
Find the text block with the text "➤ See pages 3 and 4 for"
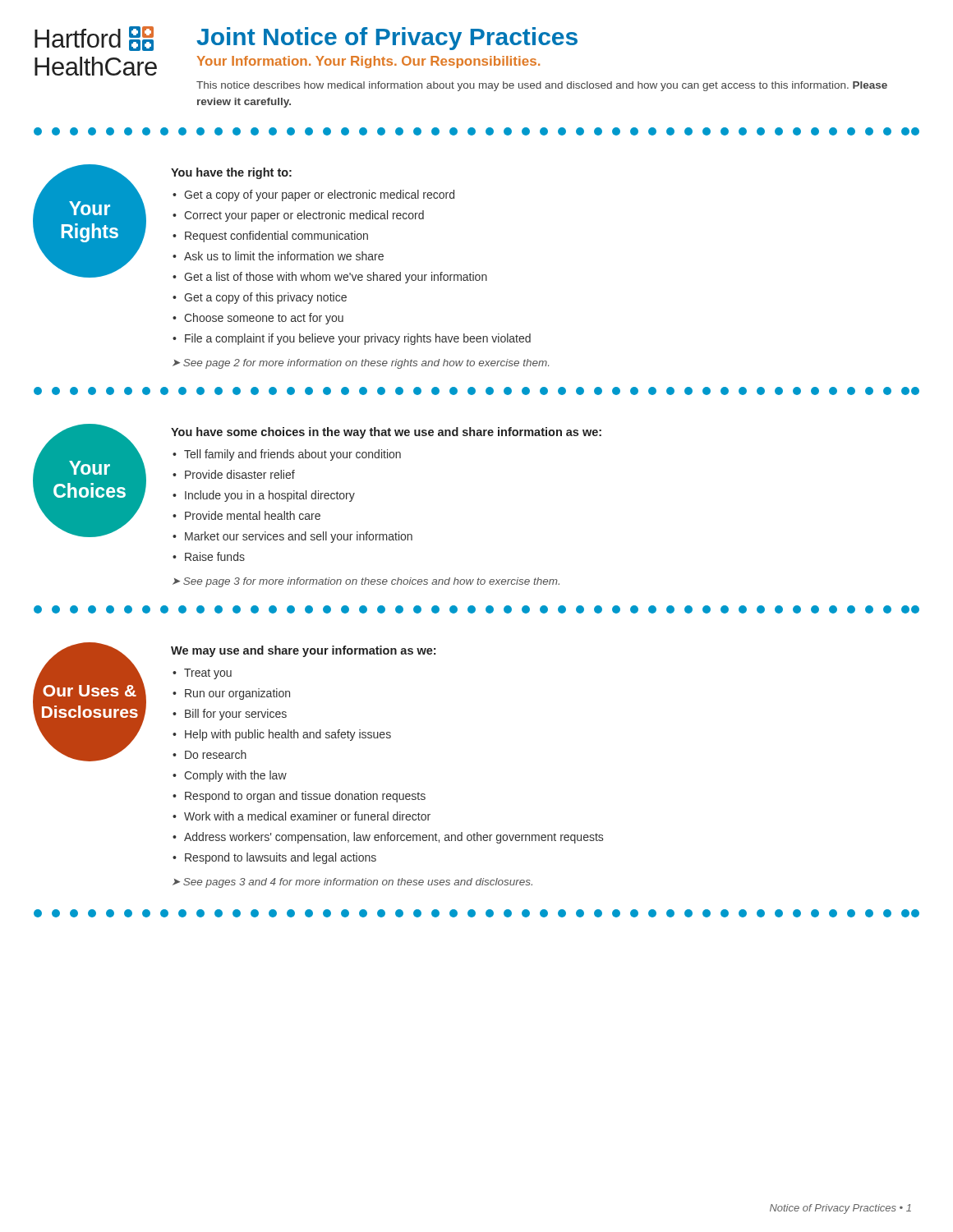tap(352, 881)
